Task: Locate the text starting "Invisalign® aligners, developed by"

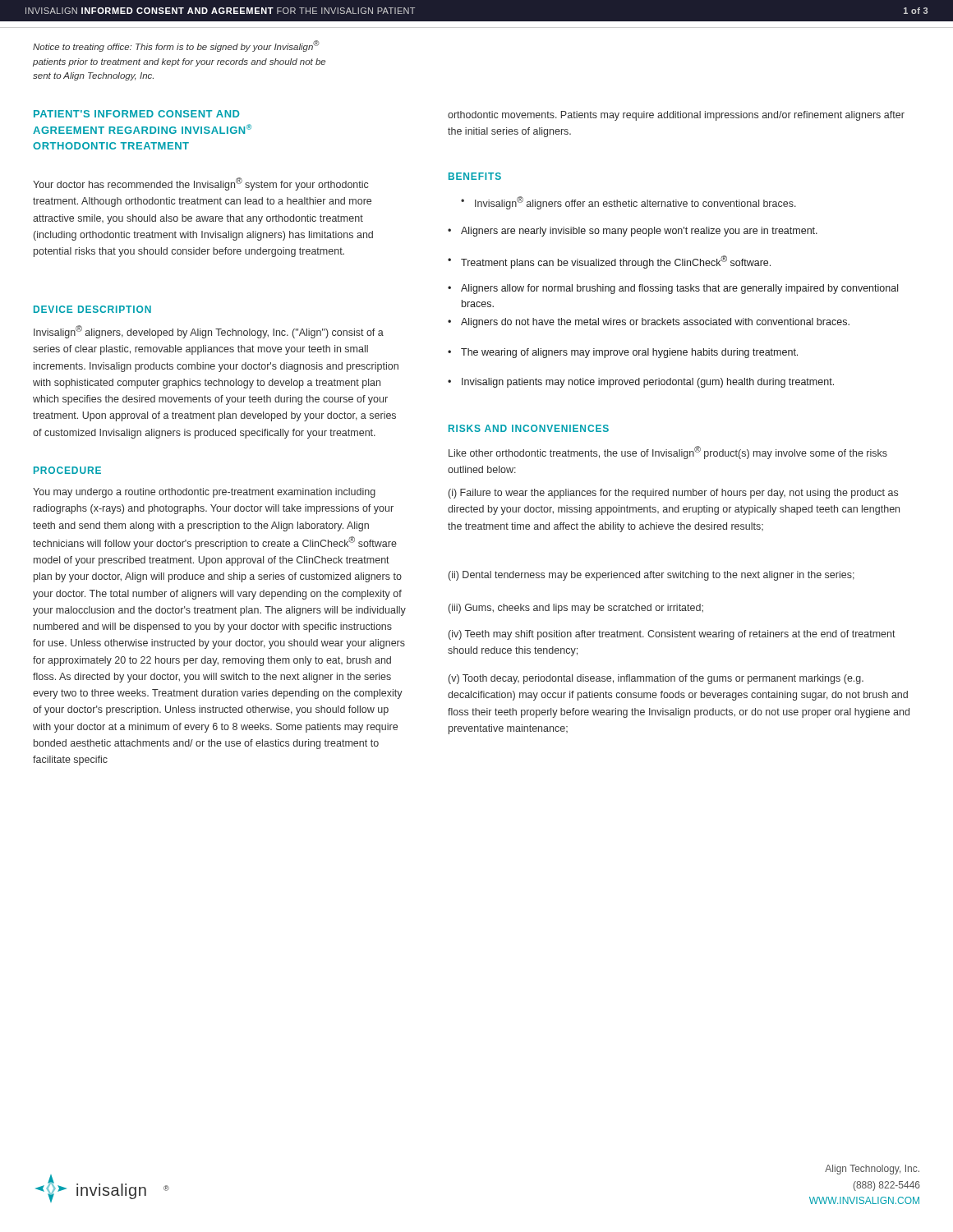Action: pyautogui.click(x=216, y=381)
